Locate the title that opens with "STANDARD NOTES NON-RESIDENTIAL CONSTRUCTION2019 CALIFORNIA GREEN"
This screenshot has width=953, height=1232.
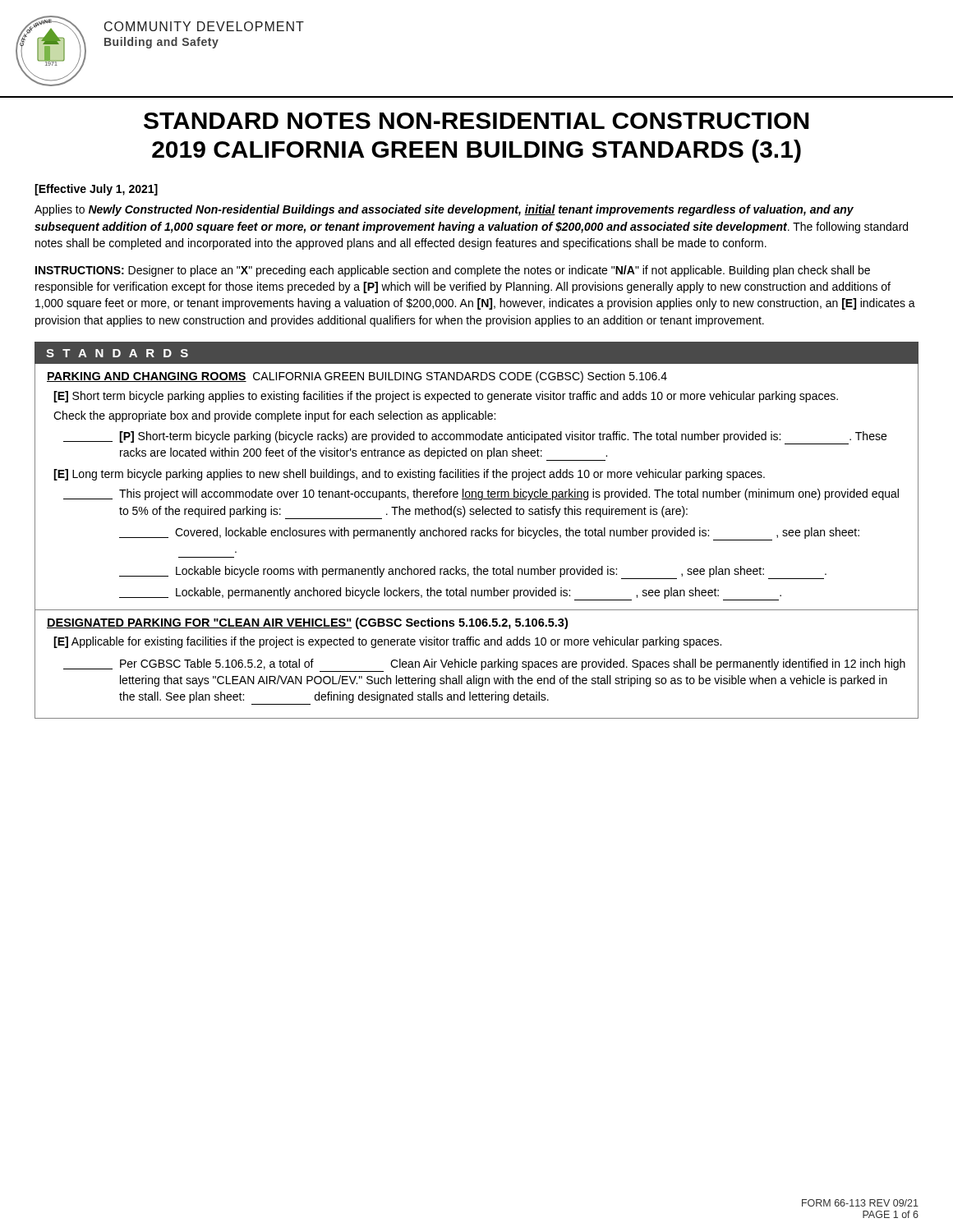pyautogui.click(x=476, y=135)
